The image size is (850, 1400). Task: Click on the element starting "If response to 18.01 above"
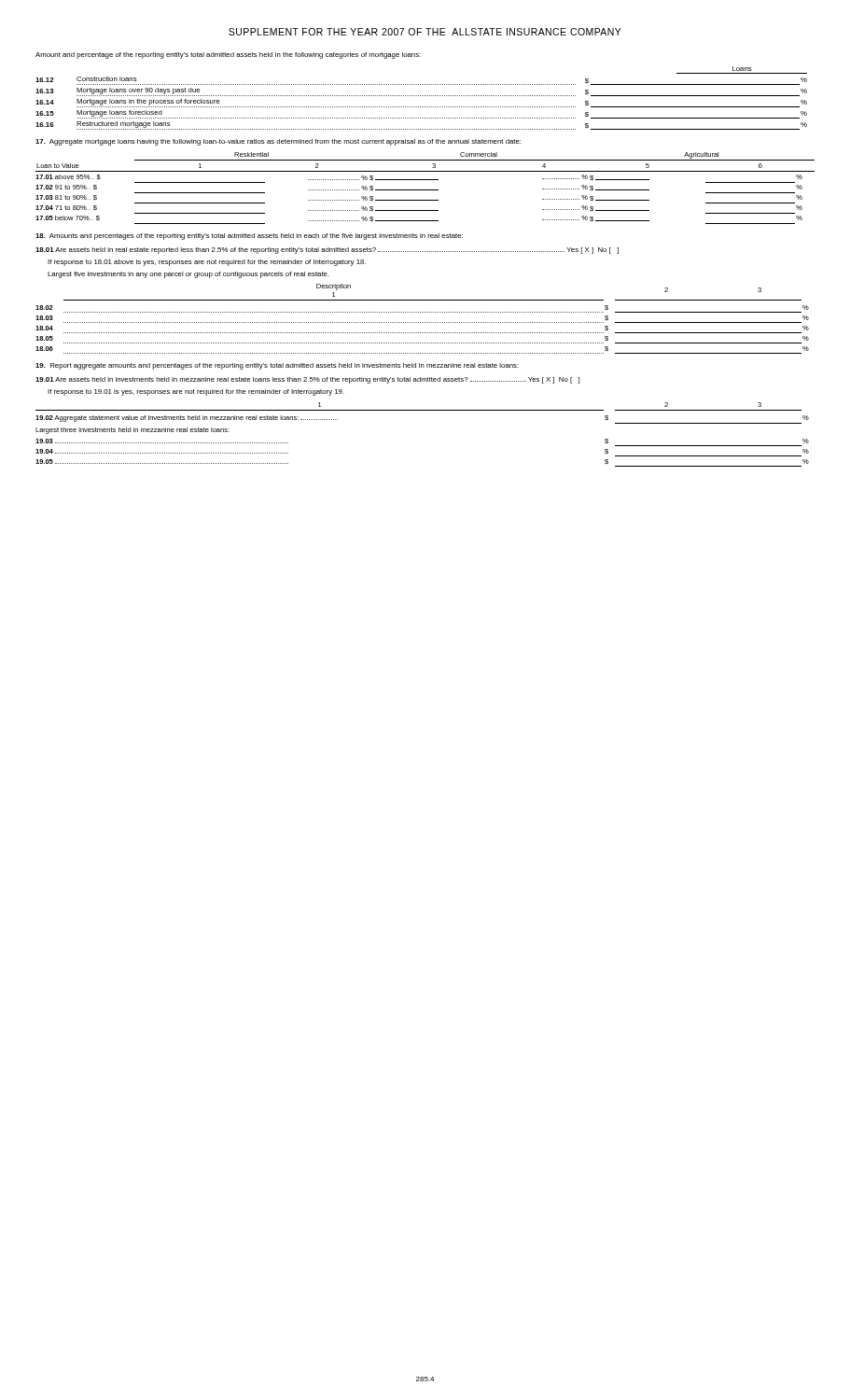point(201,261)
